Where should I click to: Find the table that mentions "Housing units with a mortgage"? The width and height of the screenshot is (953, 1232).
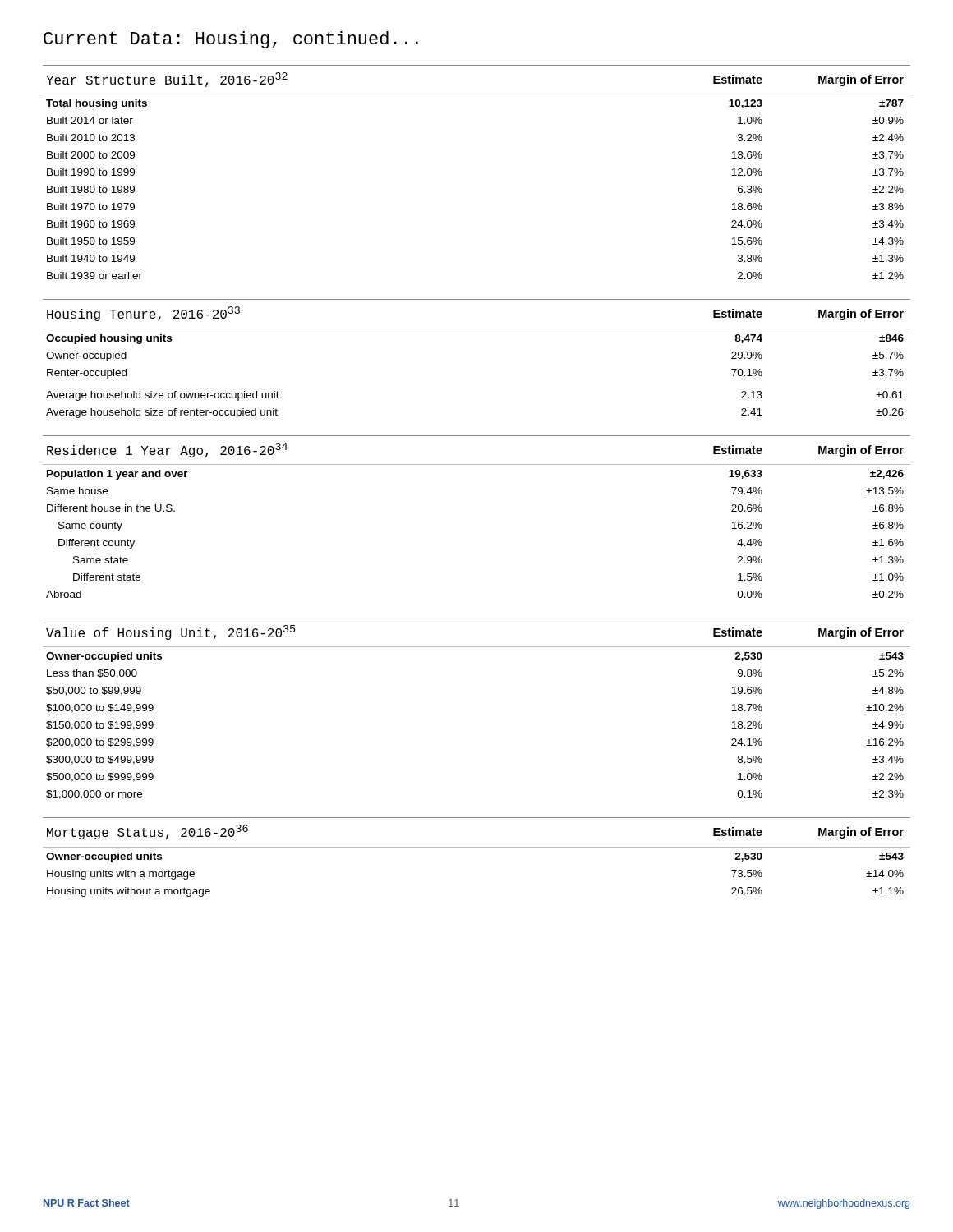click(x=476, y=858)
